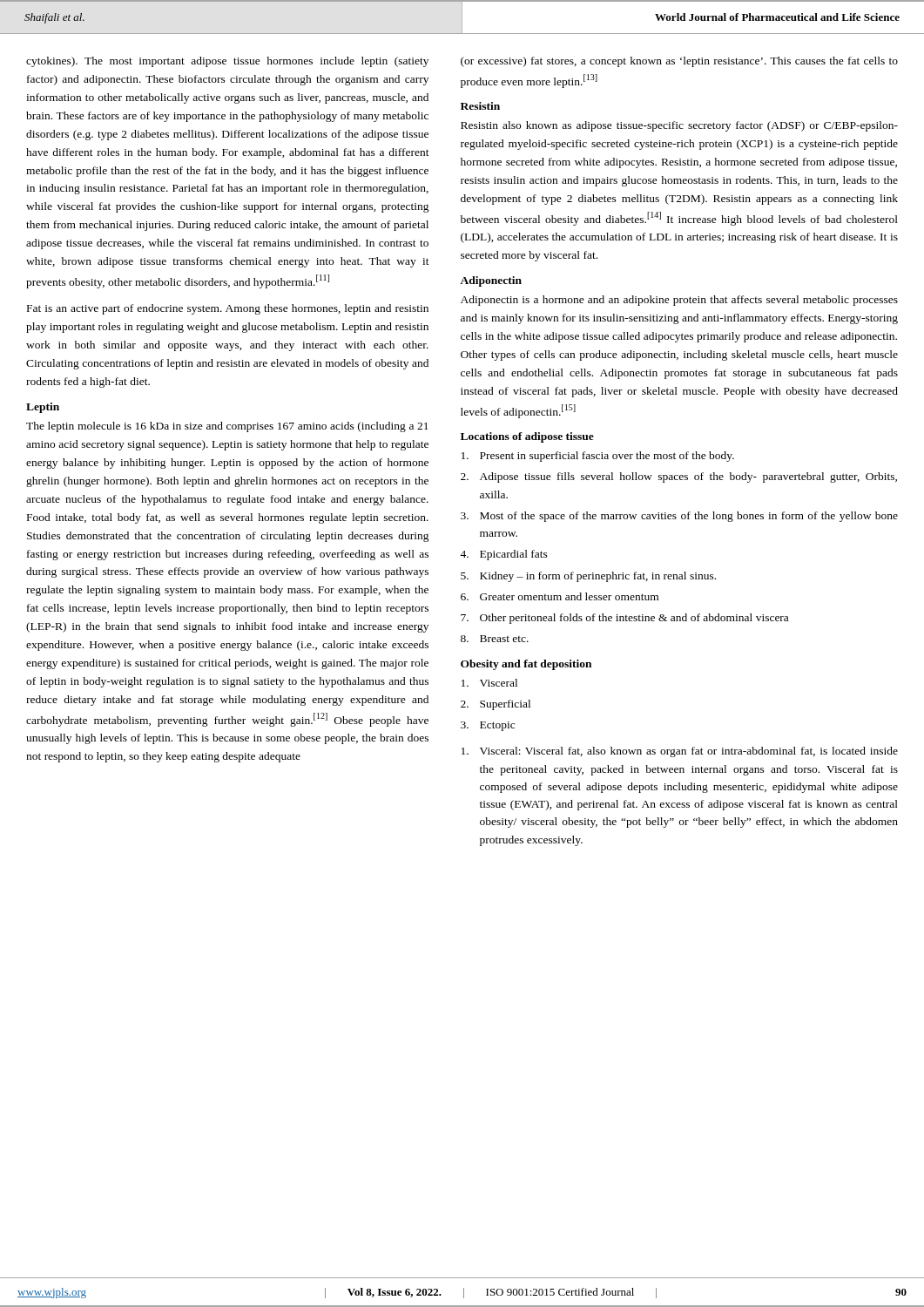Find the block on this page that starts "6. Greater omentum and lesser"
The width and height of the screenshot is (924, 1307).
pos(560,596)
